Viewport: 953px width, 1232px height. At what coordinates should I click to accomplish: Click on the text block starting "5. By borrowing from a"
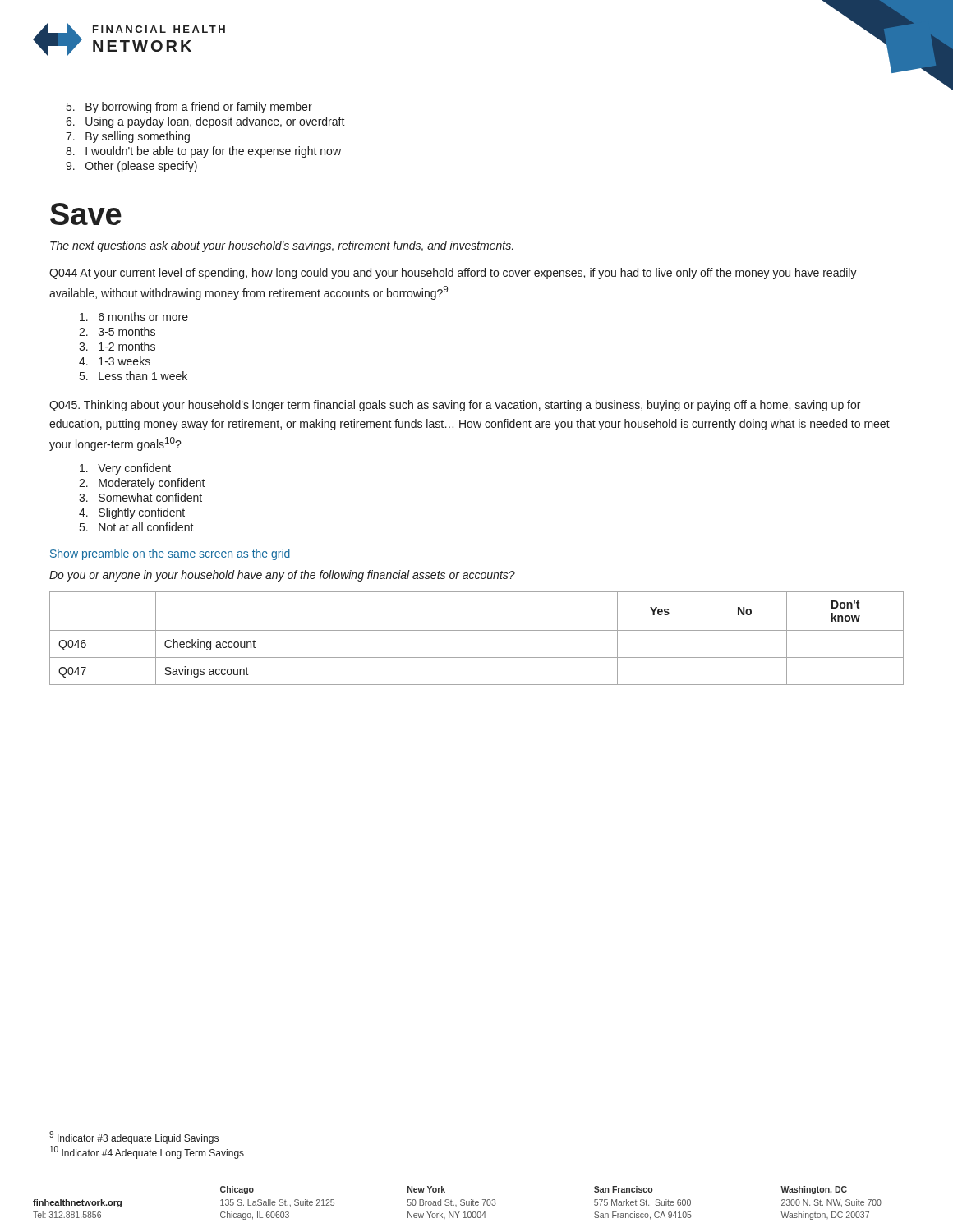[x=189, y=107]
